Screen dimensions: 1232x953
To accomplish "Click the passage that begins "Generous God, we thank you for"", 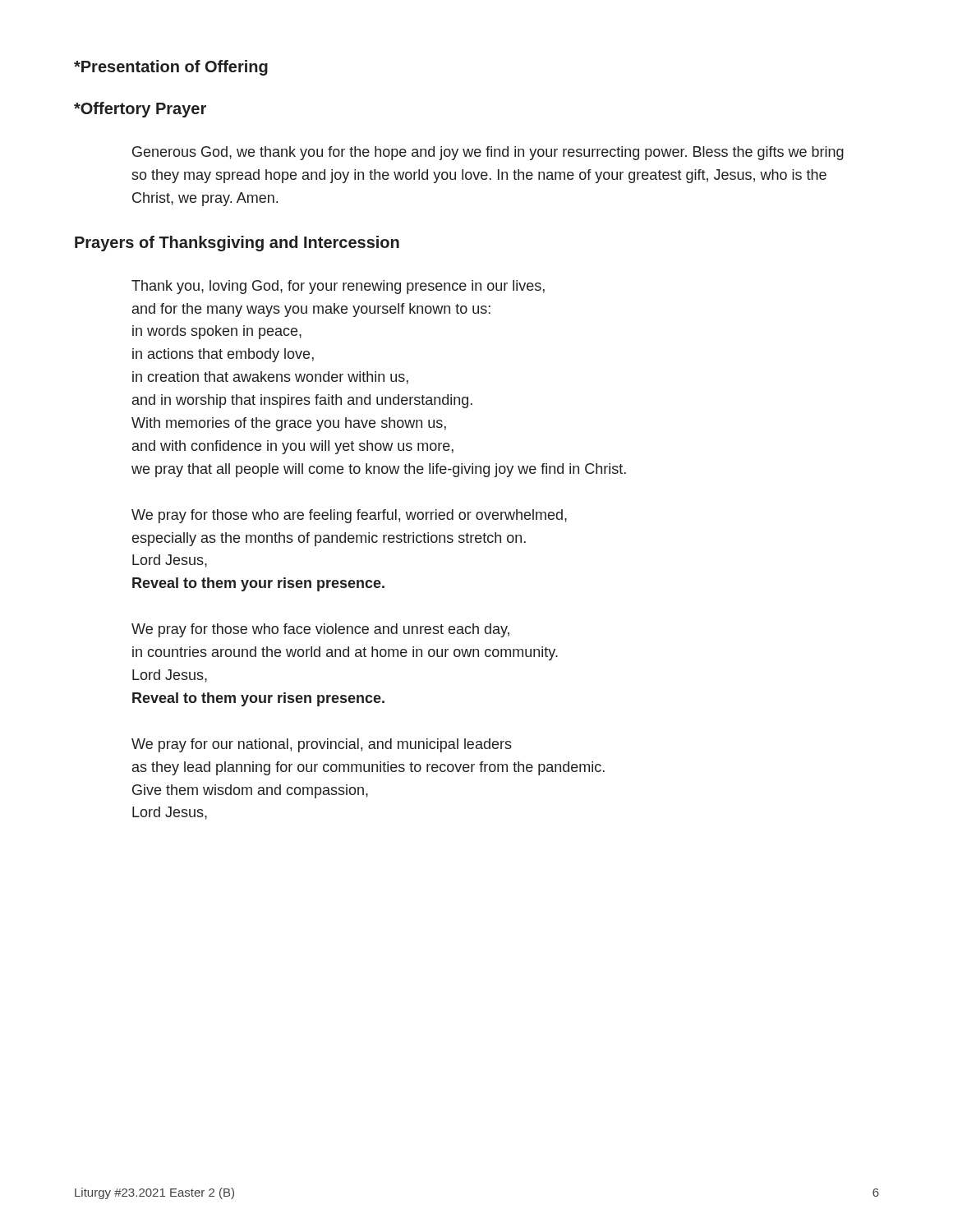I will tap(488, 175).
